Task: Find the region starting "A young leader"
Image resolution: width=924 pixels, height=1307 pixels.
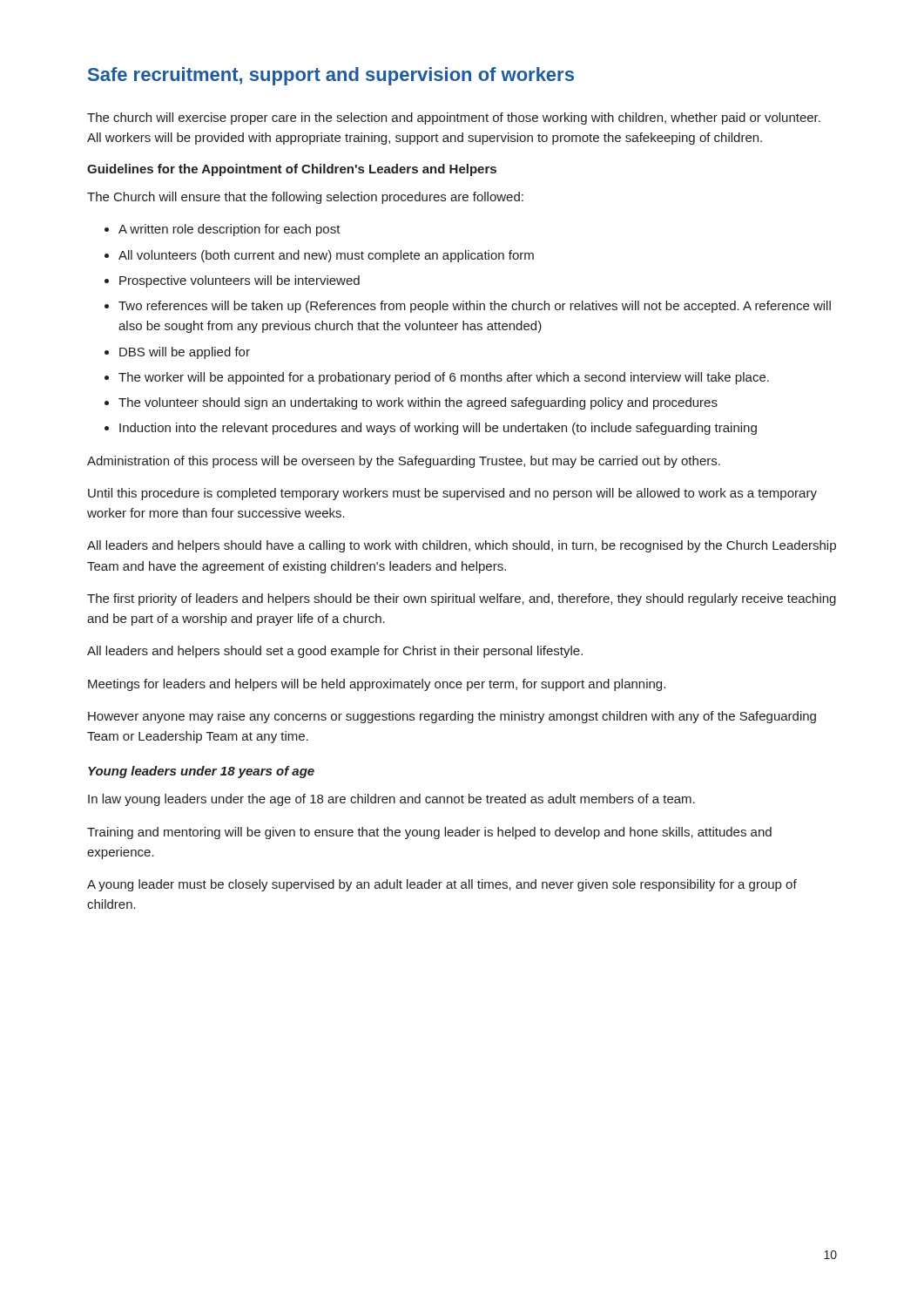Action: click(442, 894)
